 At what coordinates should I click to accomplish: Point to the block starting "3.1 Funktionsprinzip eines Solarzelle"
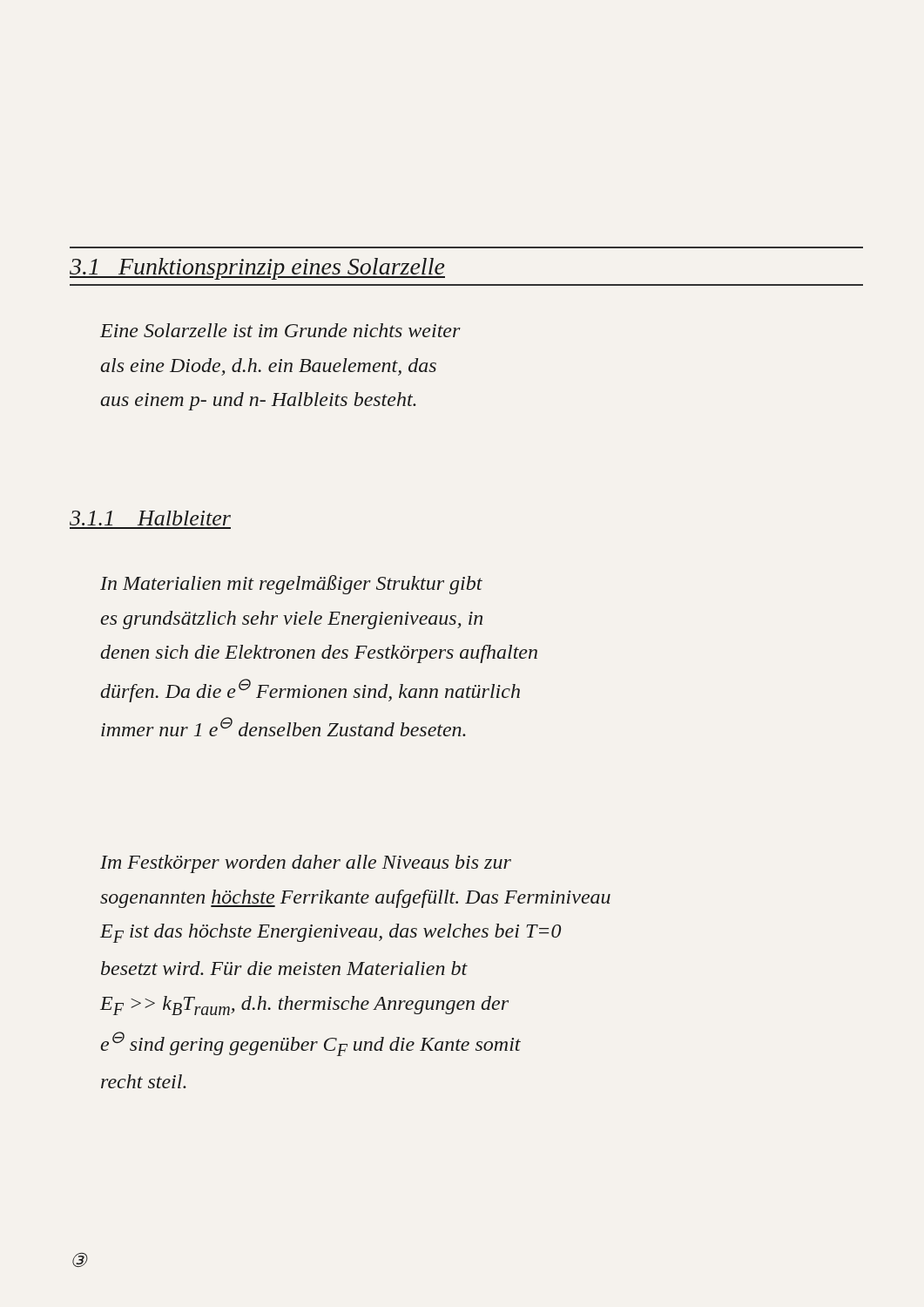coord(257,266)
